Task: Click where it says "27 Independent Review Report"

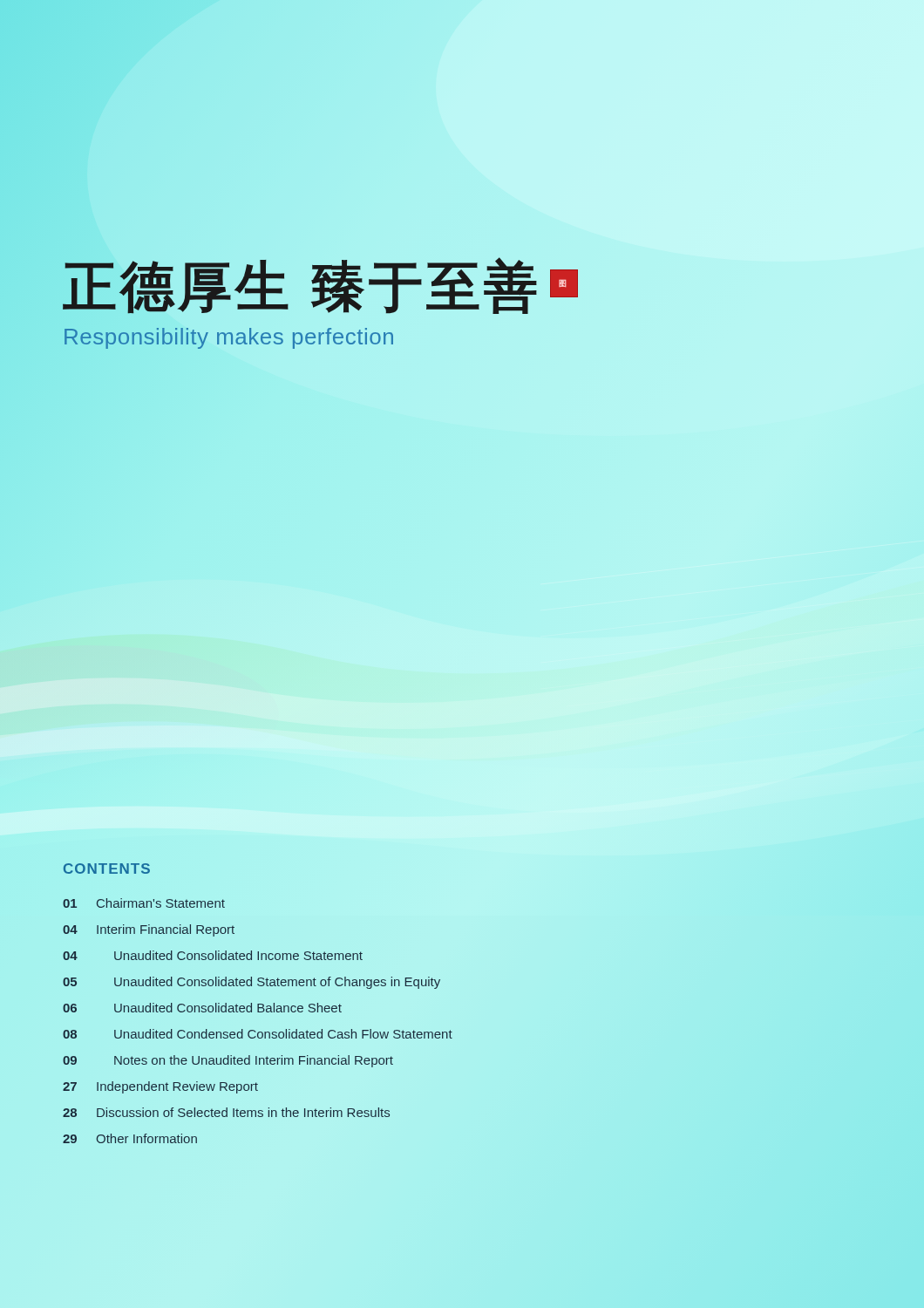Action: [x=160, y=1086]
